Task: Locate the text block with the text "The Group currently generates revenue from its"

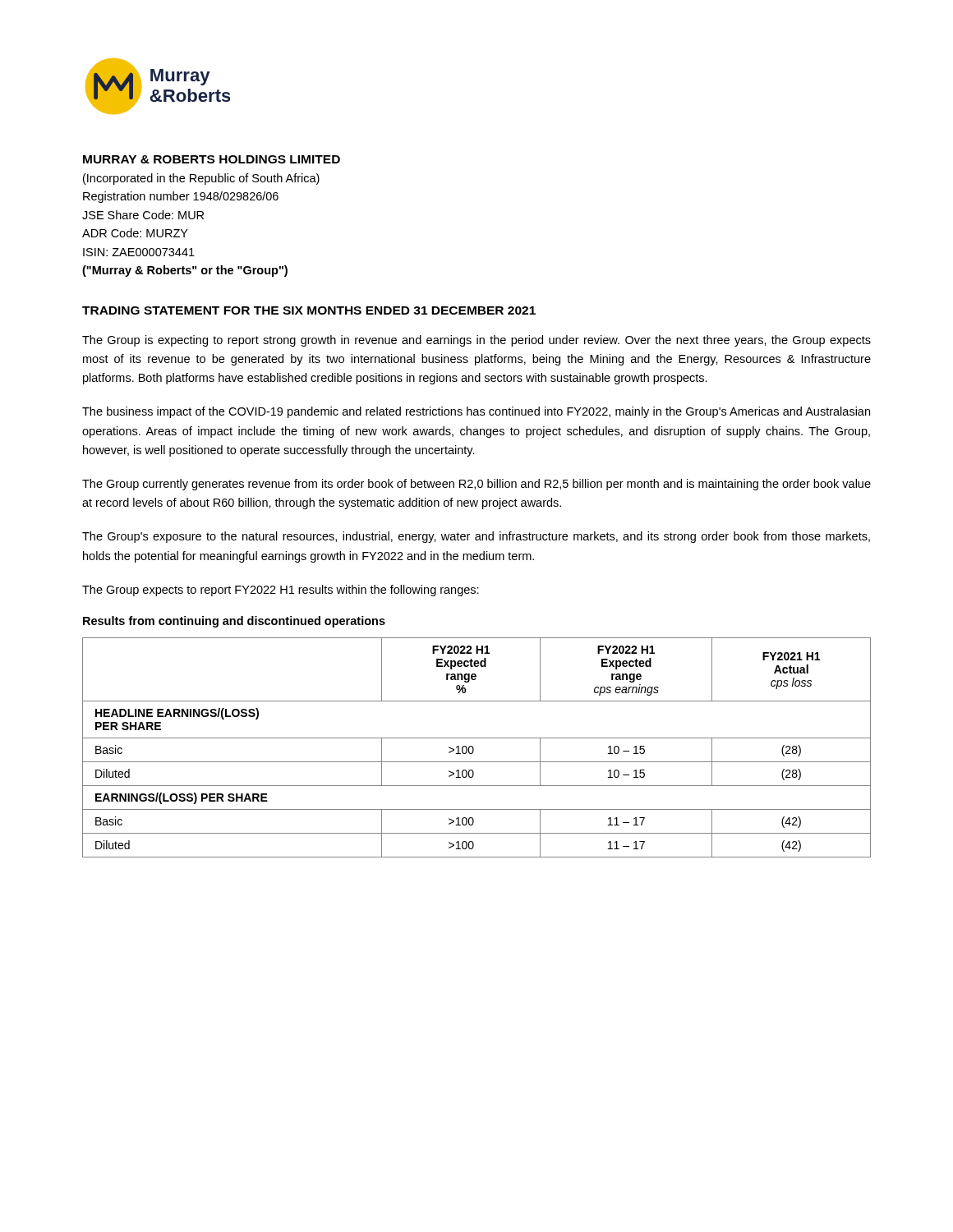Action: click(476, 493)
